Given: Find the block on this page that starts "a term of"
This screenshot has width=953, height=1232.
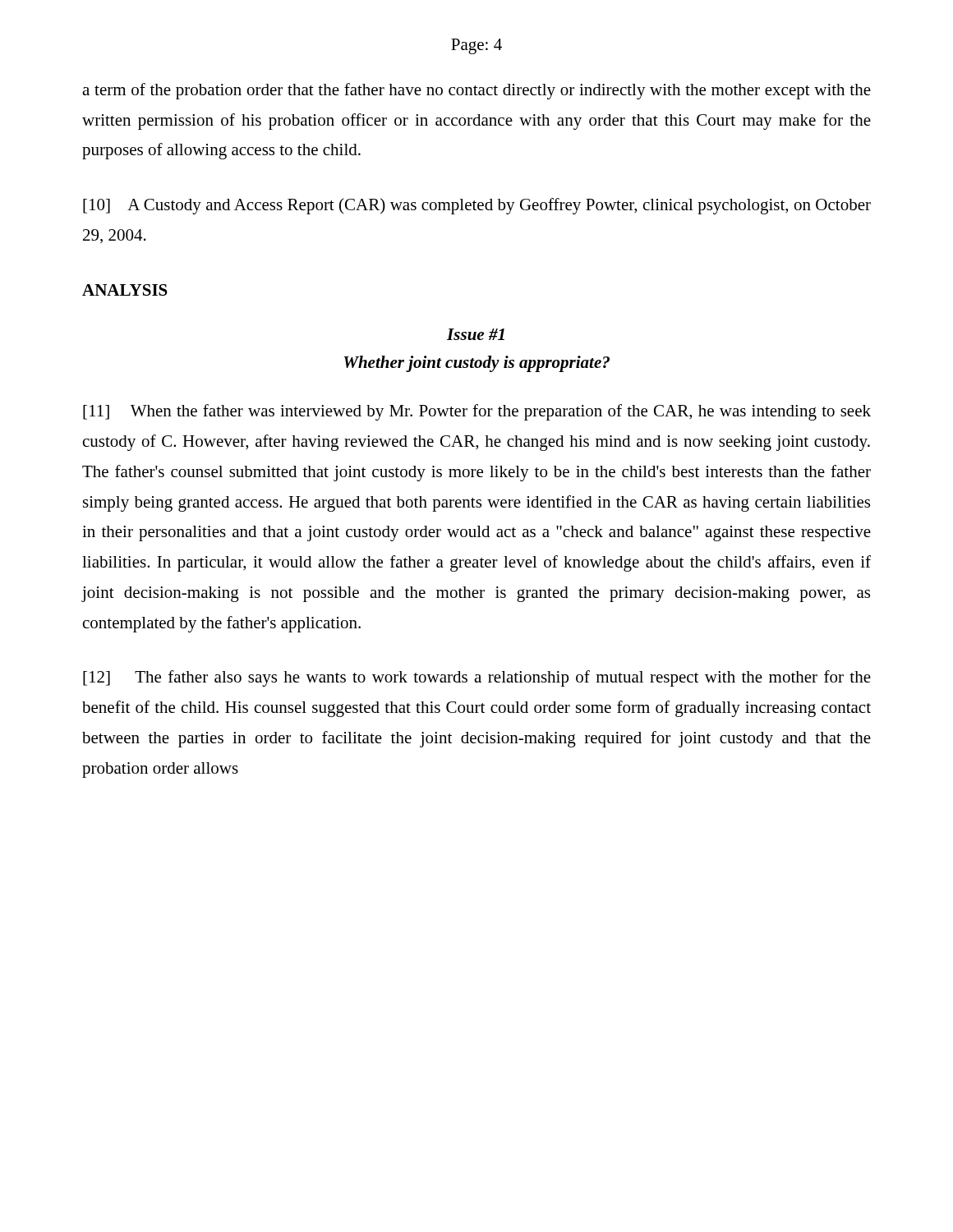Looking at the screenshot, I should click(476, 120).
